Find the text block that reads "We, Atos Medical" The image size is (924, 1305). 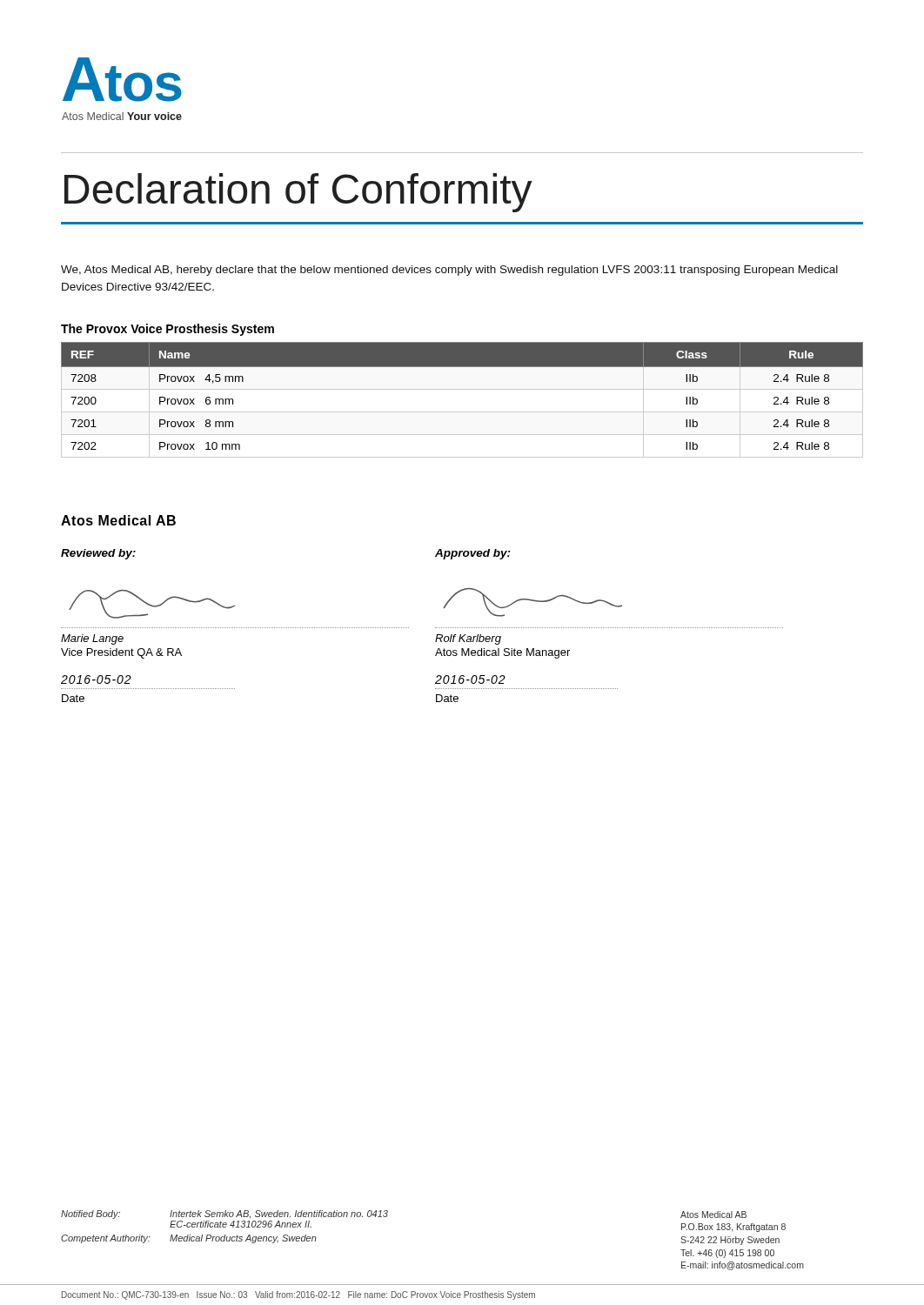[x=462, y=279]
